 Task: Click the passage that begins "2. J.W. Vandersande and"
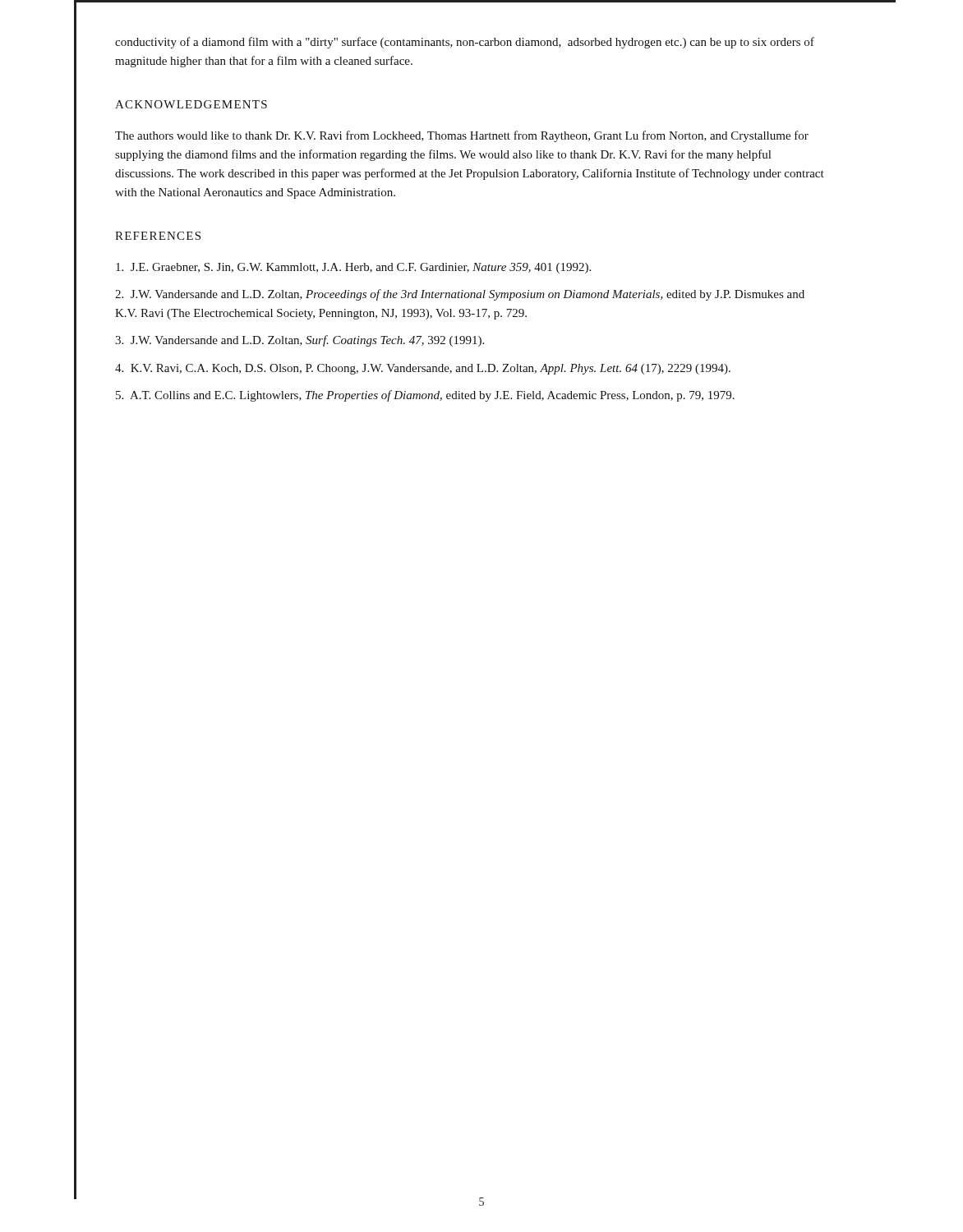pyautogui.click(x=460, y=303)
